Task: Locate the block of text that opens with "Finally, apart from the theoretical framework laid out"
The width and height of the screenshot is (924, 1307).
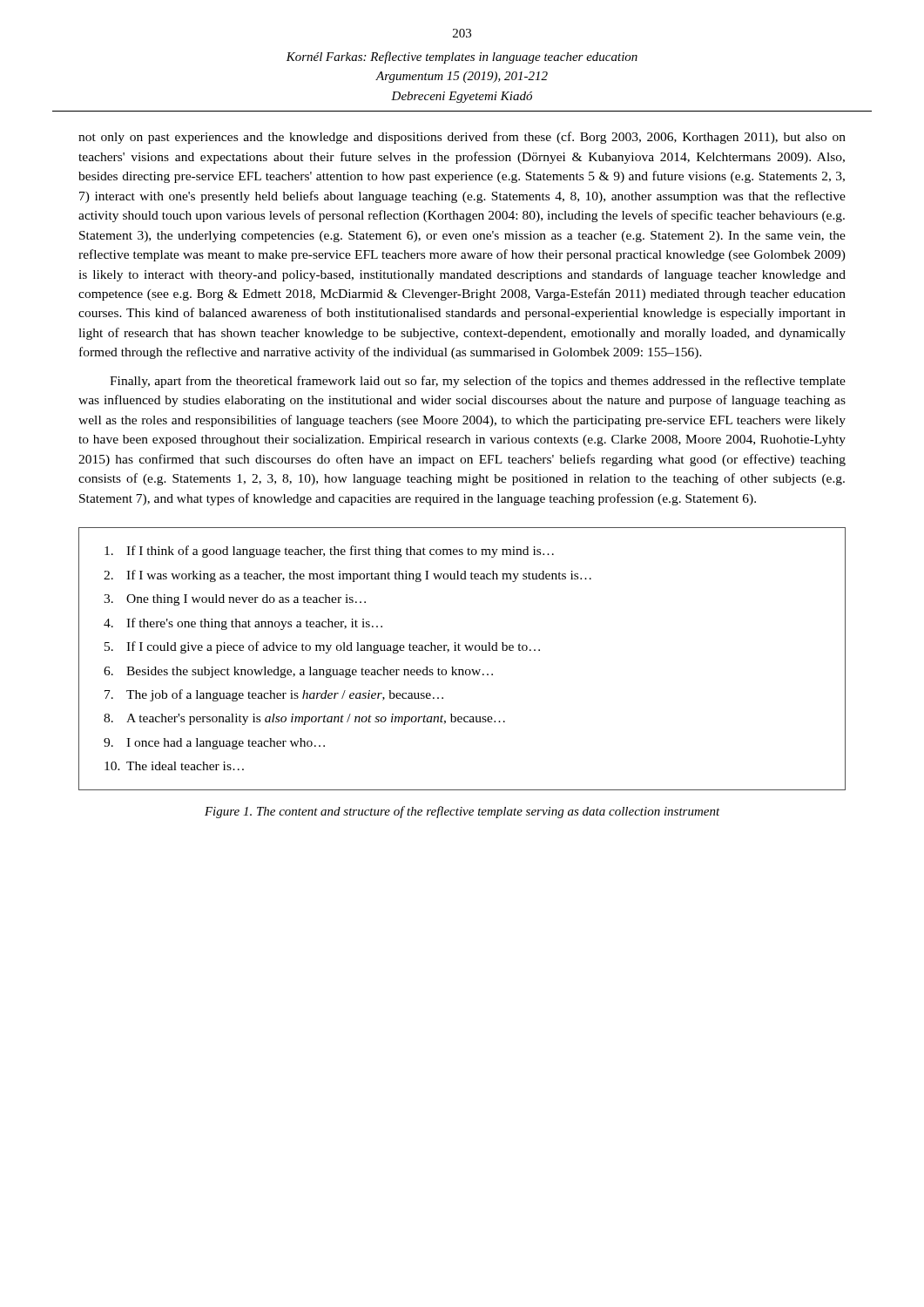Action: [x=462, y=440]
